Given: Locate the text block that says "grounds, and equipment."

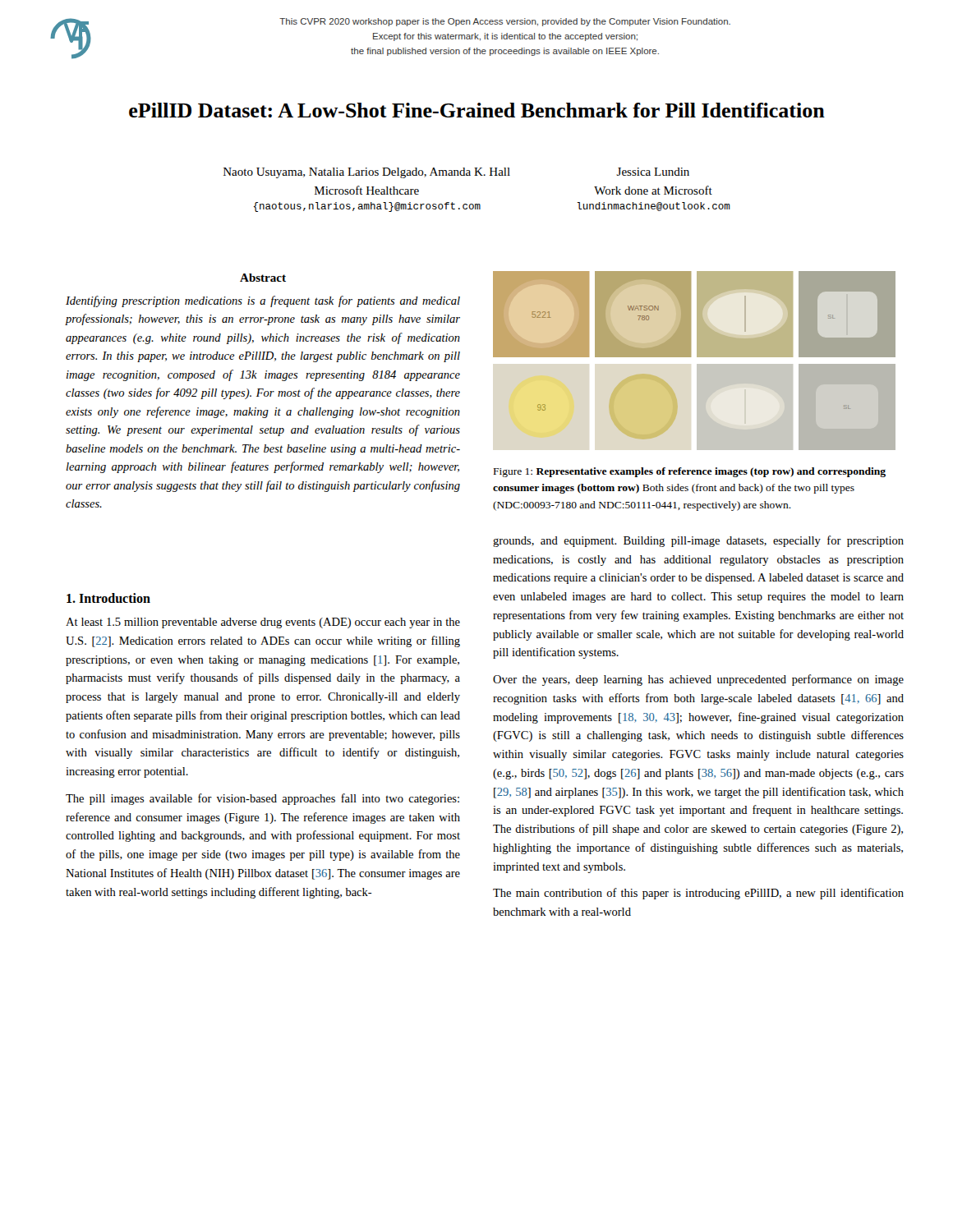Looking at the screenshot, I should [698, 726].
